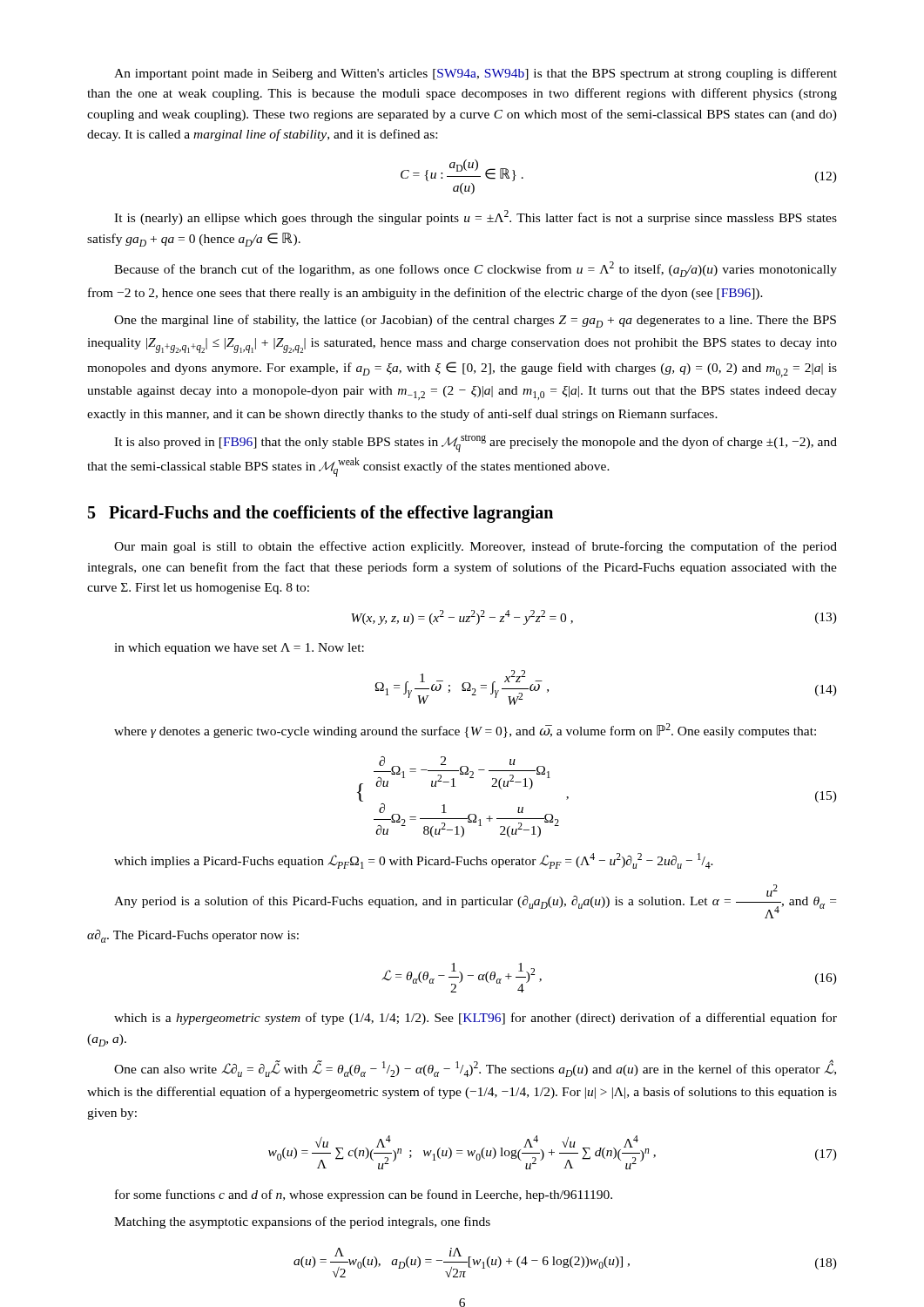
Task: Find the block starting "which implies a Picard-Fuchs"
Action: pyautogui.click(x=462, y=898)
